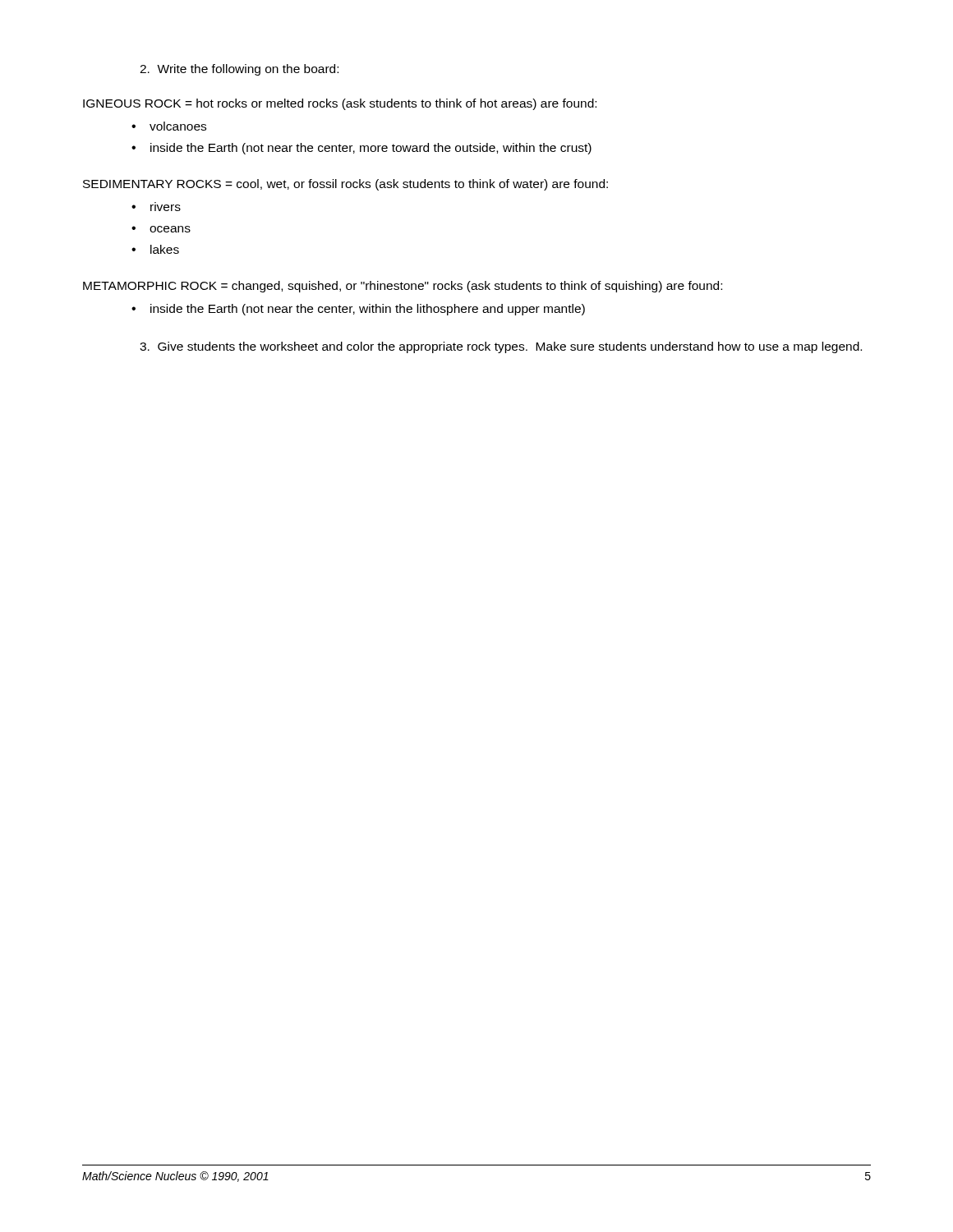
Task: Select the list item containing "3. Give students the worksheet"
Action: 501,346
